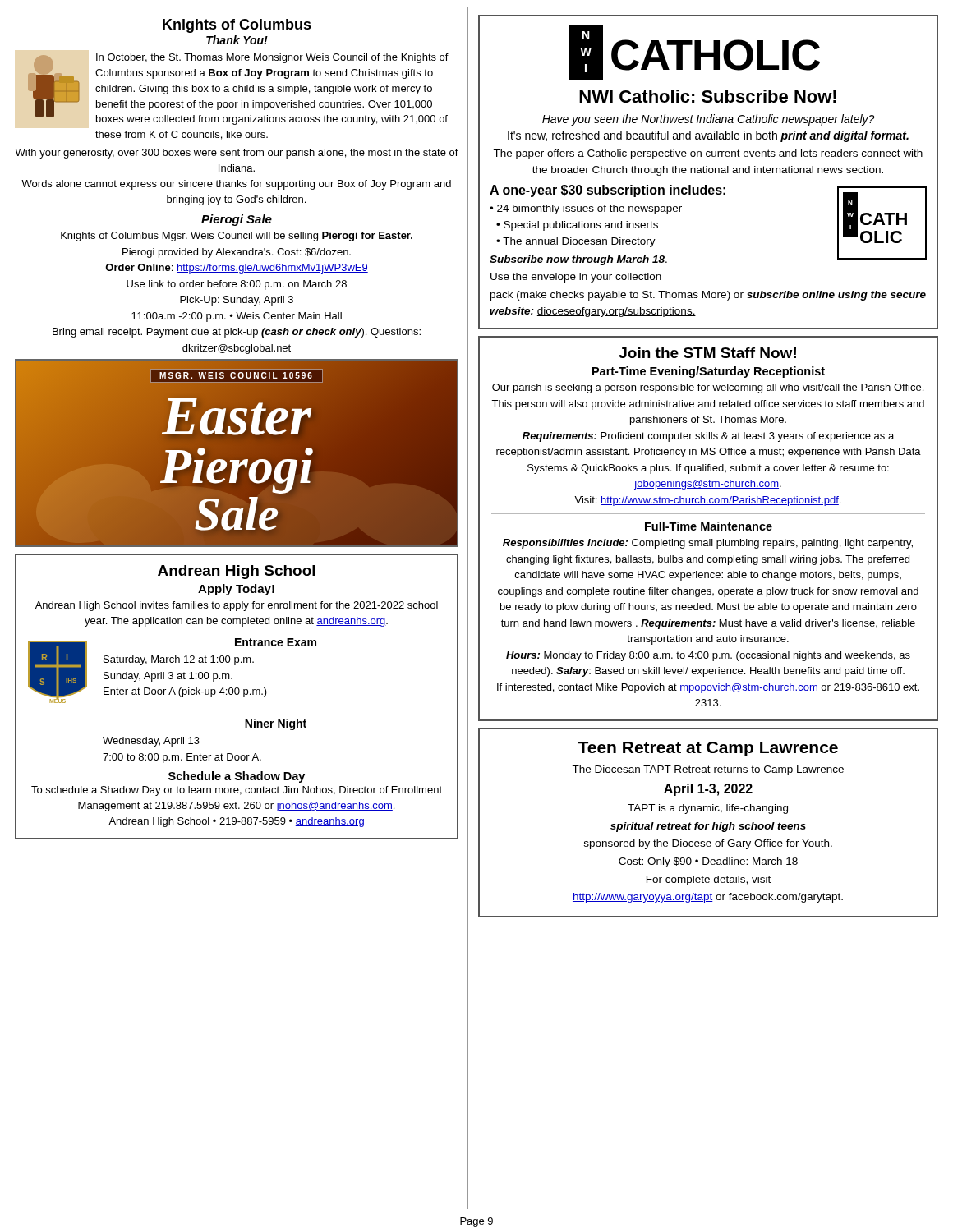Find the section header on this page that starts "Teen Retreat at Camp"

(x=708, y=747)
